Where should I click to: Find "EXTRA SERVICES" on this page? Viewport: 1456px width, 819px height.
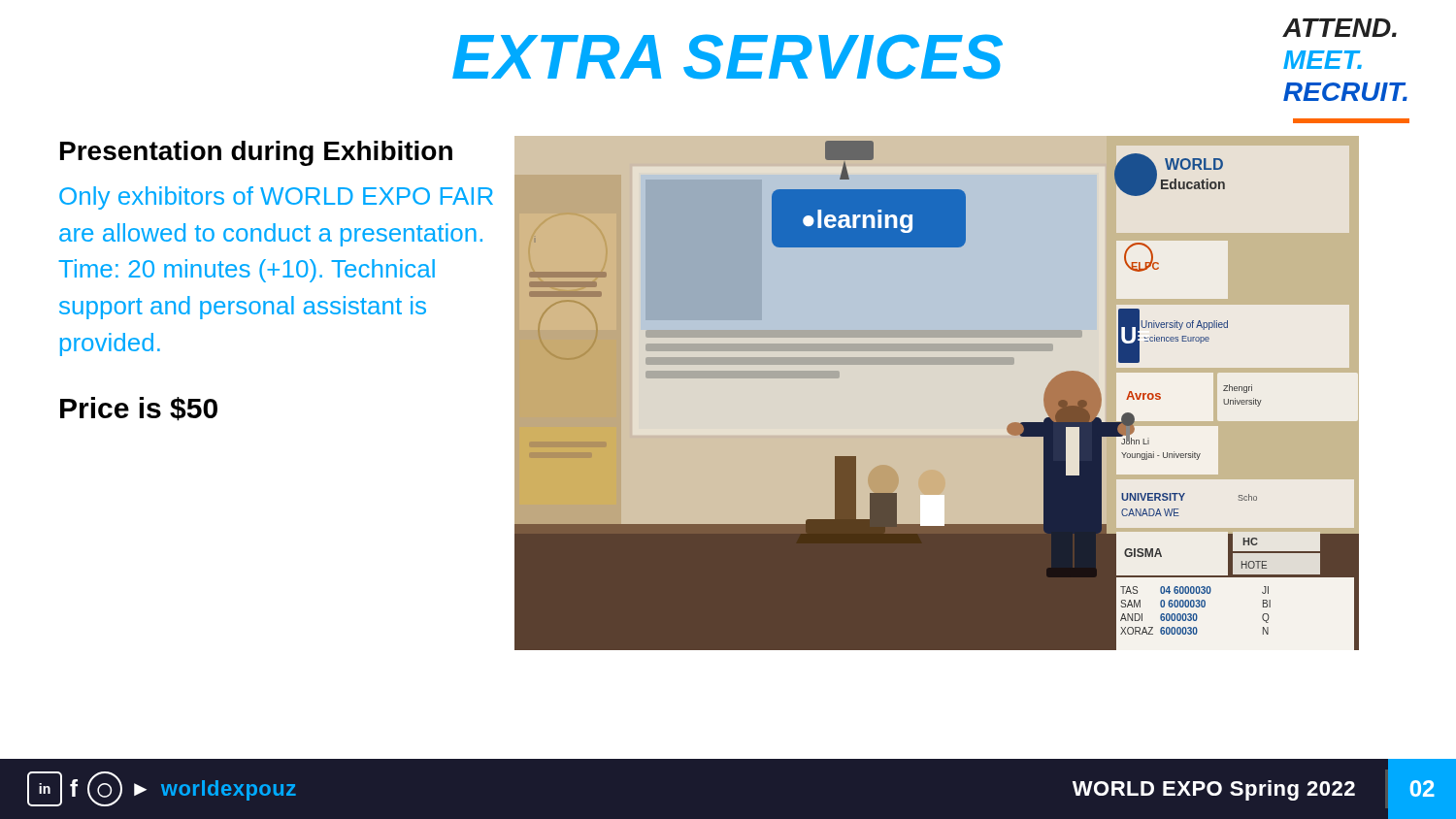click(x=728, y=57)
